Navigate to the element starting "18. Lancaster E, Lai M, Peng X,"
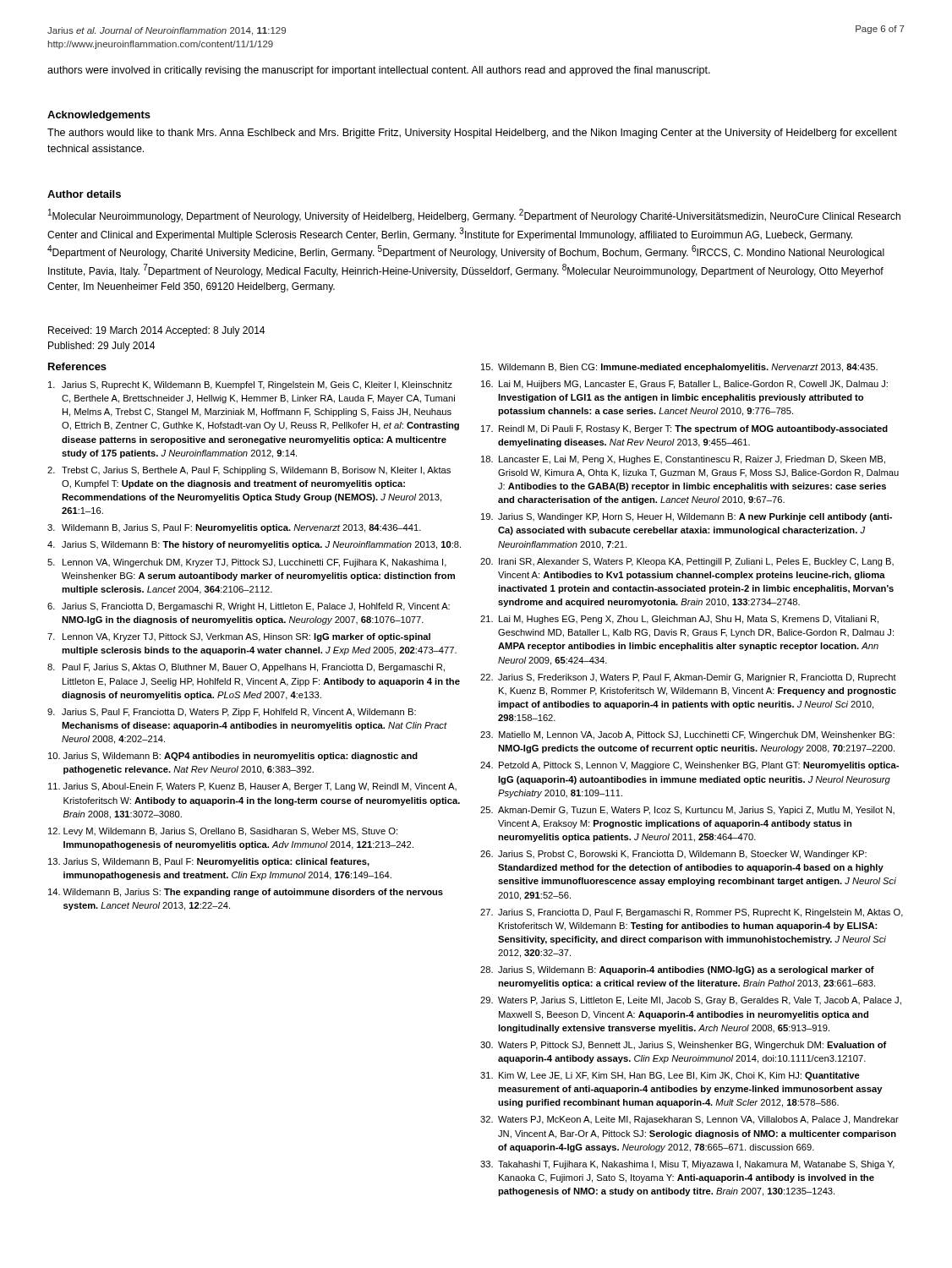This screenshot has height=1268, width=952. pos(692,479)
